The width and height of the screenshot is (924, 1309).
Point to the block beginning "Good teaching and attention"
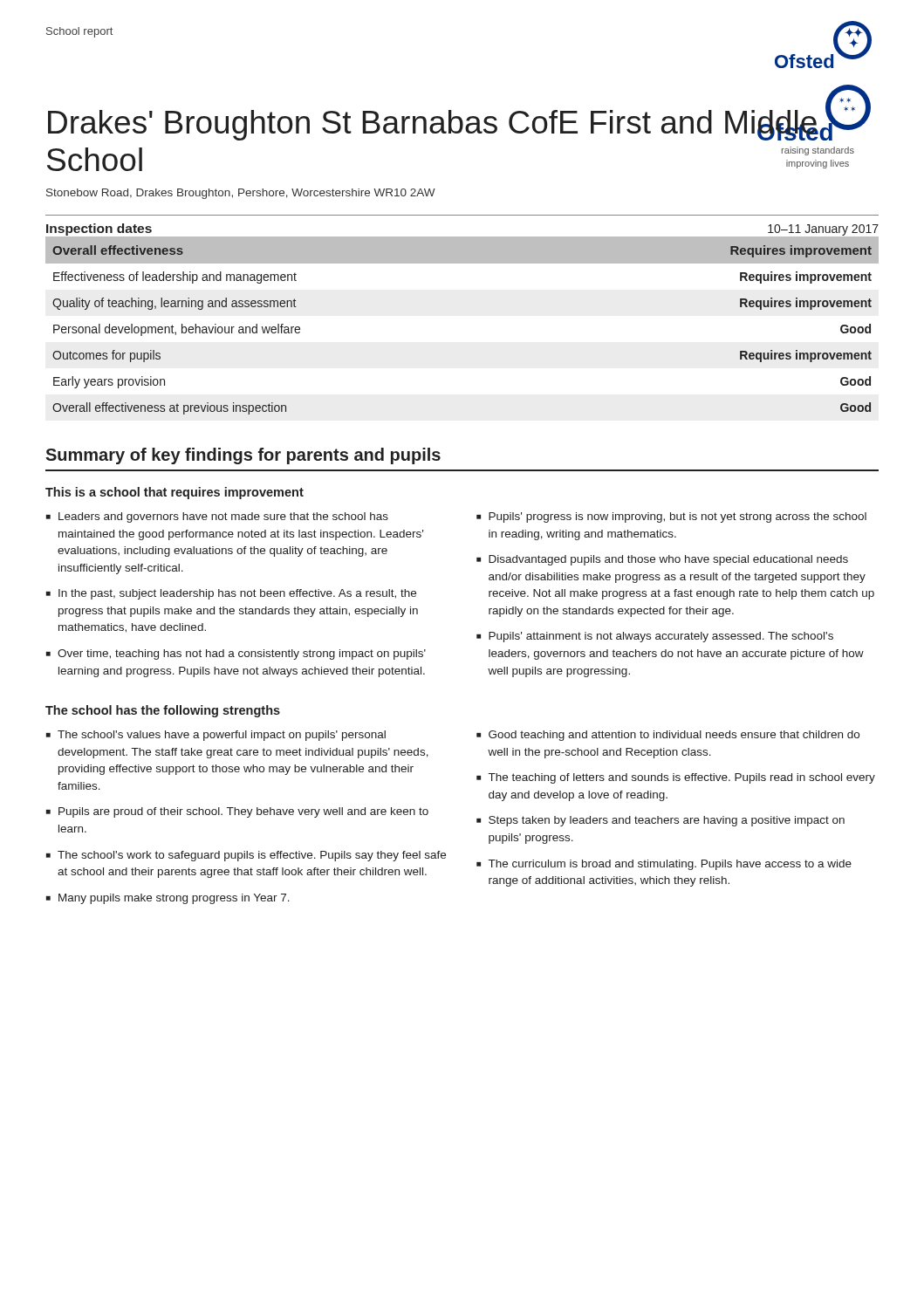674,743
